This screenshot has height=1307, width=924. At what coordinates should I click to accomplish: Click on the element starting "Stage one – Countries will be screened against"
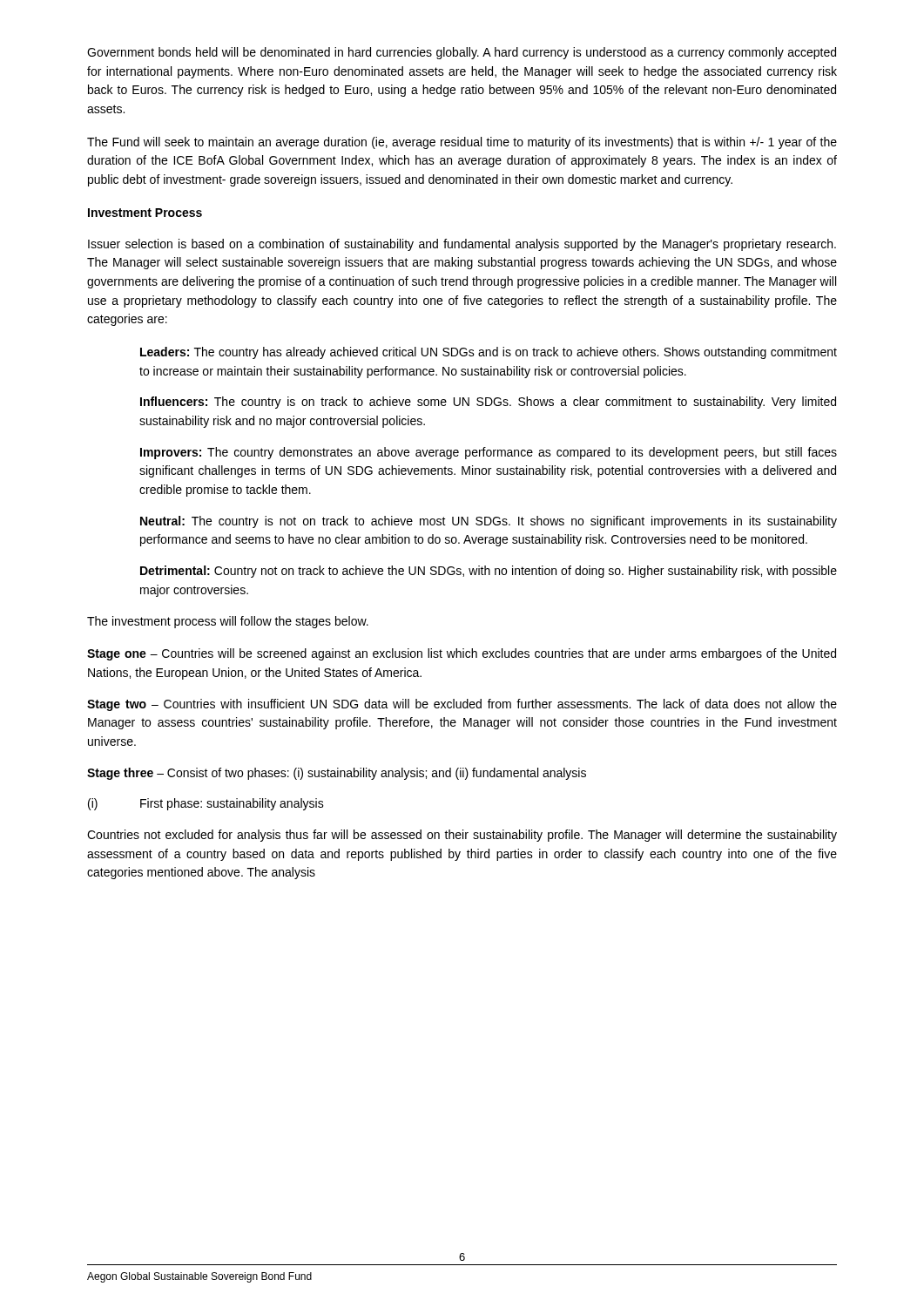coord(462,664)
